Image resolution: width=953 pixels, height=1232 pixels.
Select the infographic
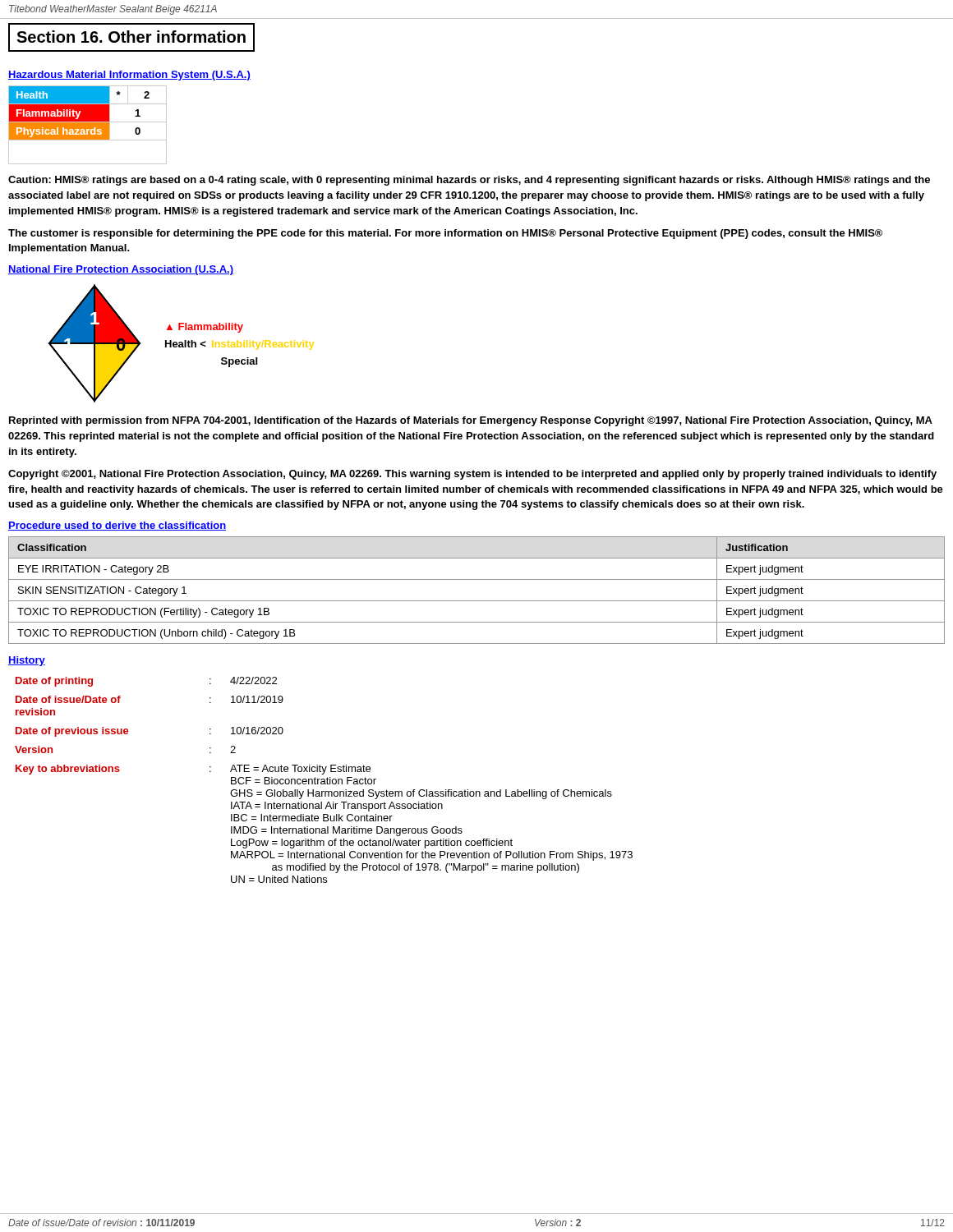(489, 343)
